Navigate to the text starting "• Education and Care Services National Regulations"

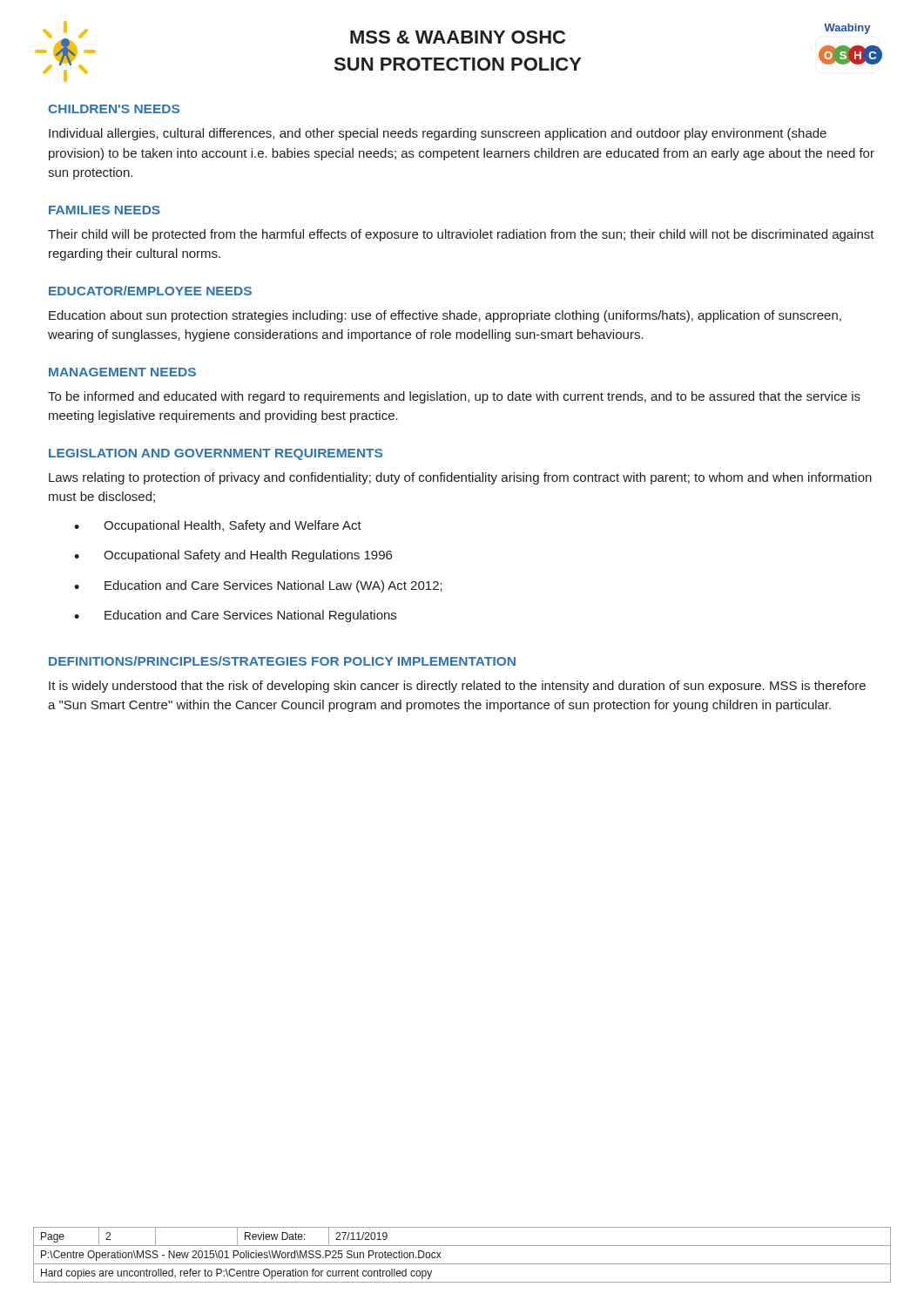(235, 616)
